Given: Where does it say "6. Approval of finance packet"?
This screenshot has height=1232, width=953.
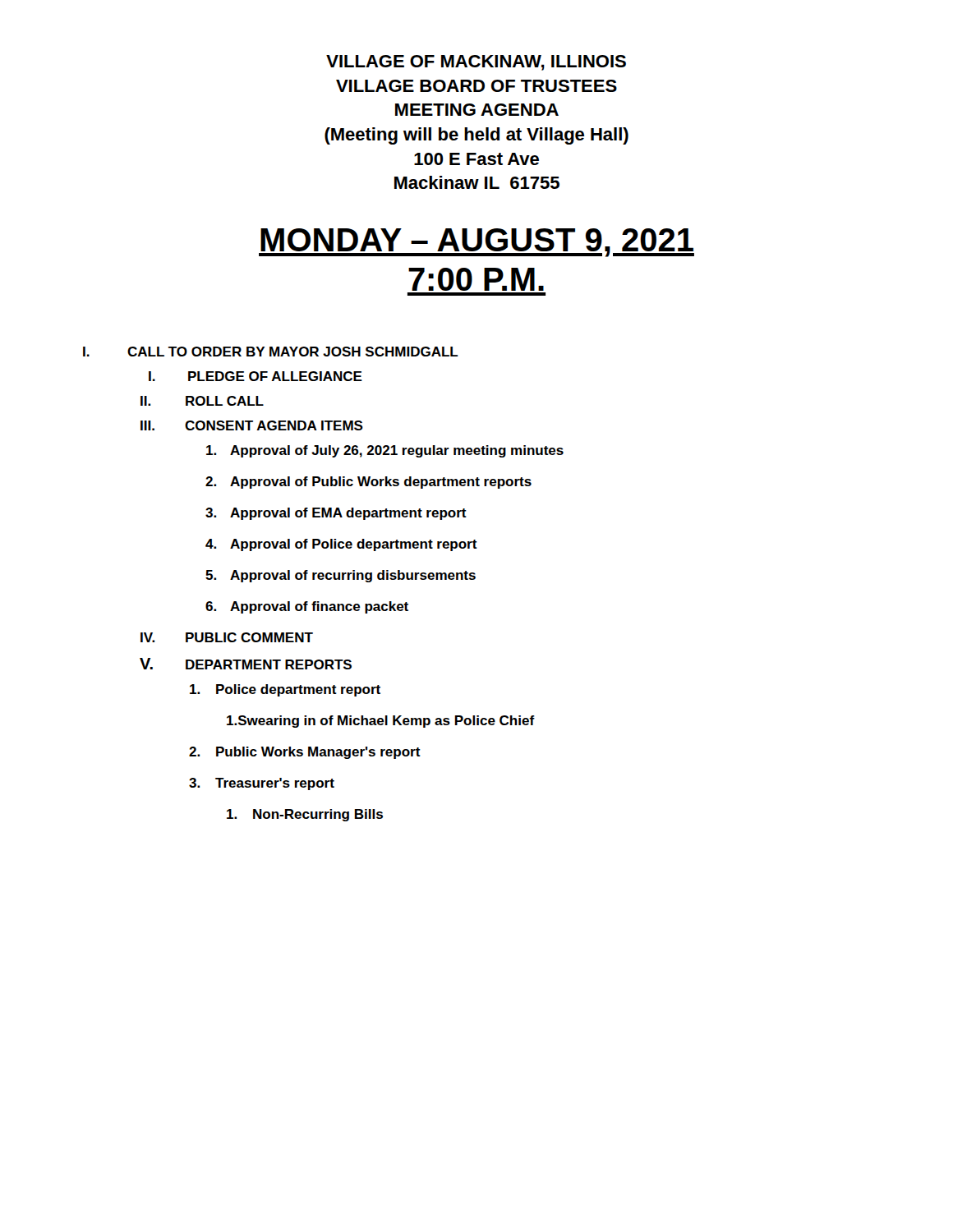Looking at the screenshot, I should 307,607.
